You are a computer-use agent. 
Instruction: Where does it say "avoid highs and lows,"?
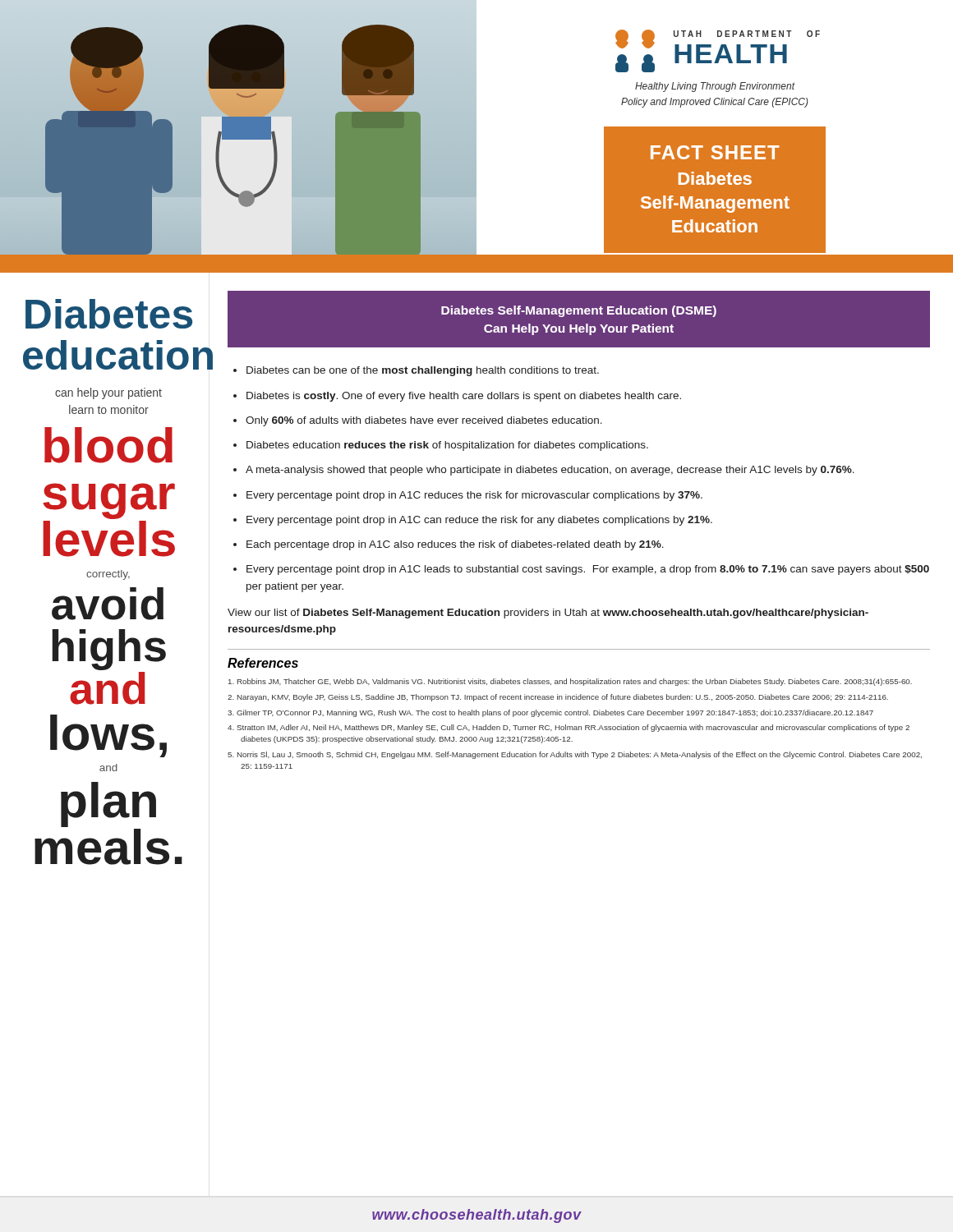pos(108,670)
